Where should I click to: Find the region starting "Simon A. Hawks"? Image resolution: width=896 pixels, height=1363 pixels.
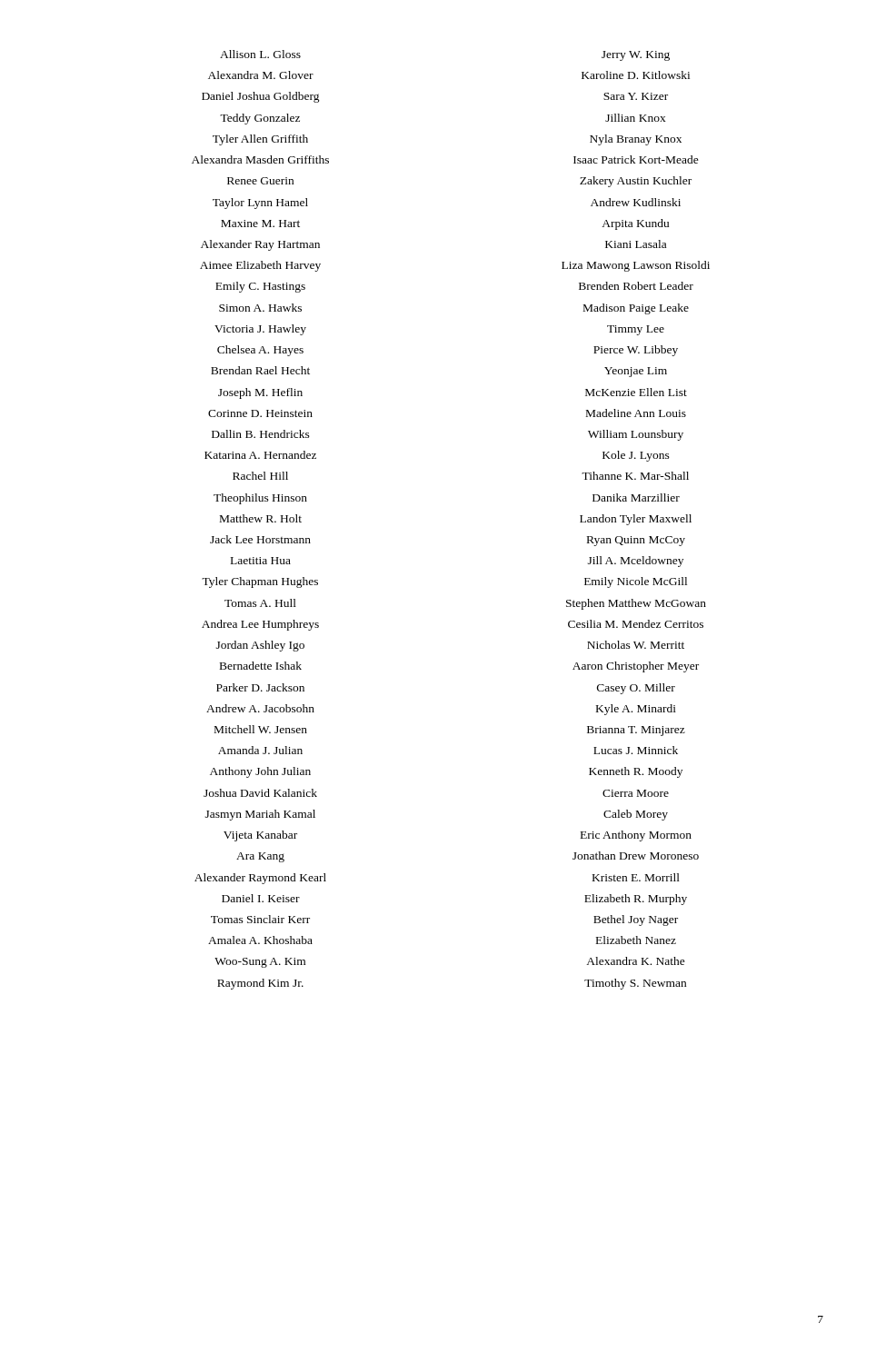(x=260, y=307)
